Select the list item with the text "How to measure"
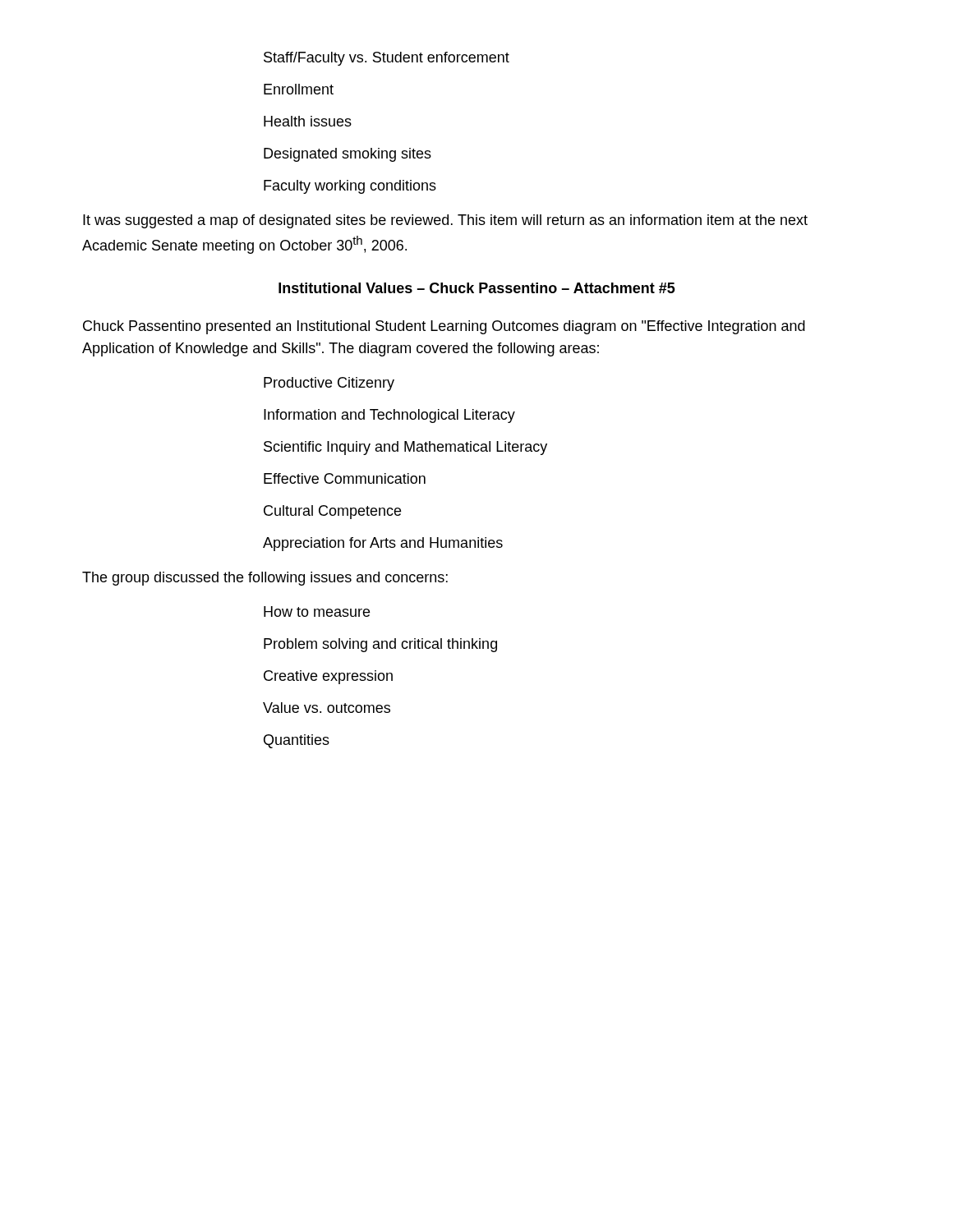 317,612
